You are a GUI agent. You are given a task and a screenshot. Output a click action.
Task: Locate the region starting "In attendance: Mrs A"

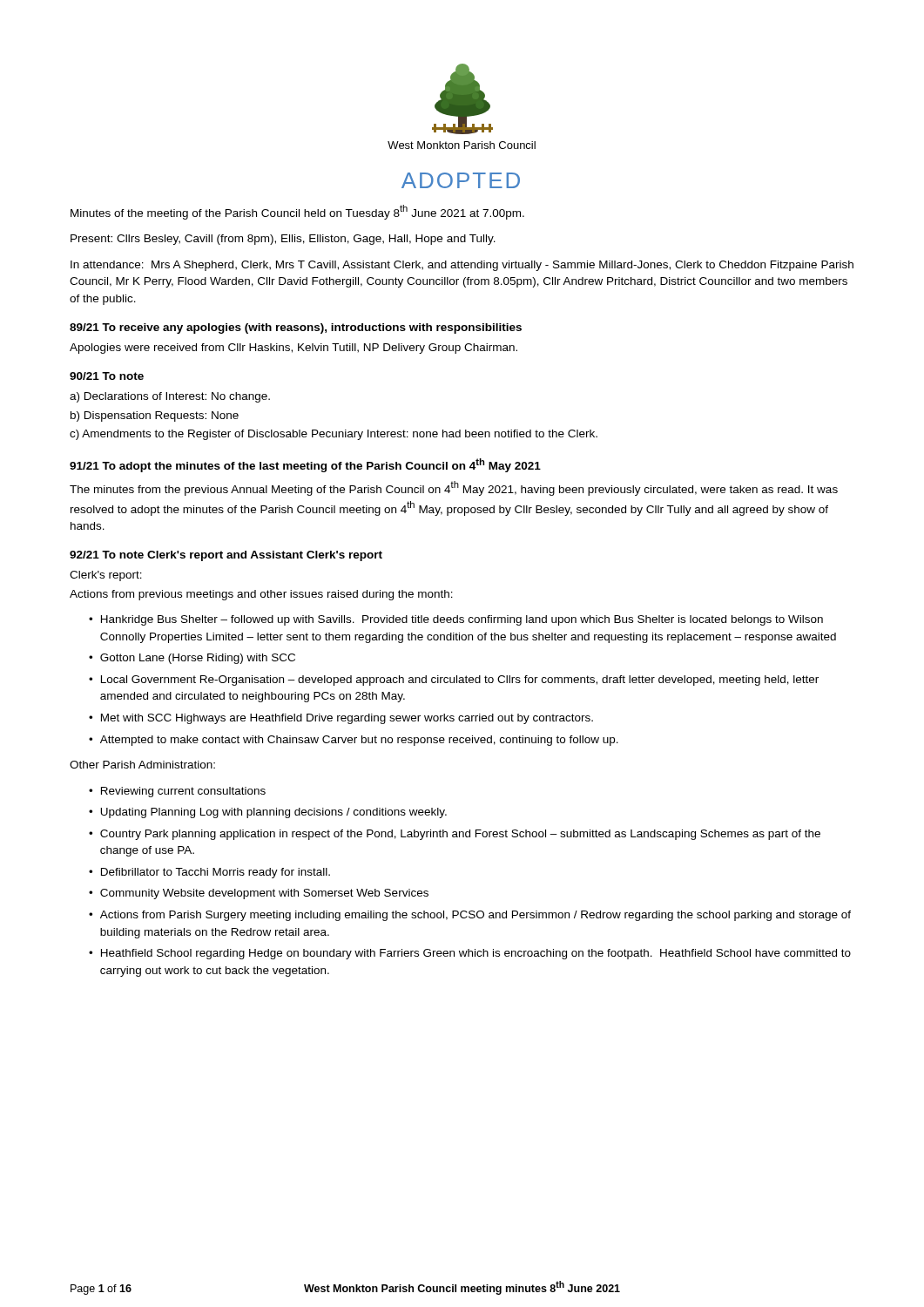[462, 281]
